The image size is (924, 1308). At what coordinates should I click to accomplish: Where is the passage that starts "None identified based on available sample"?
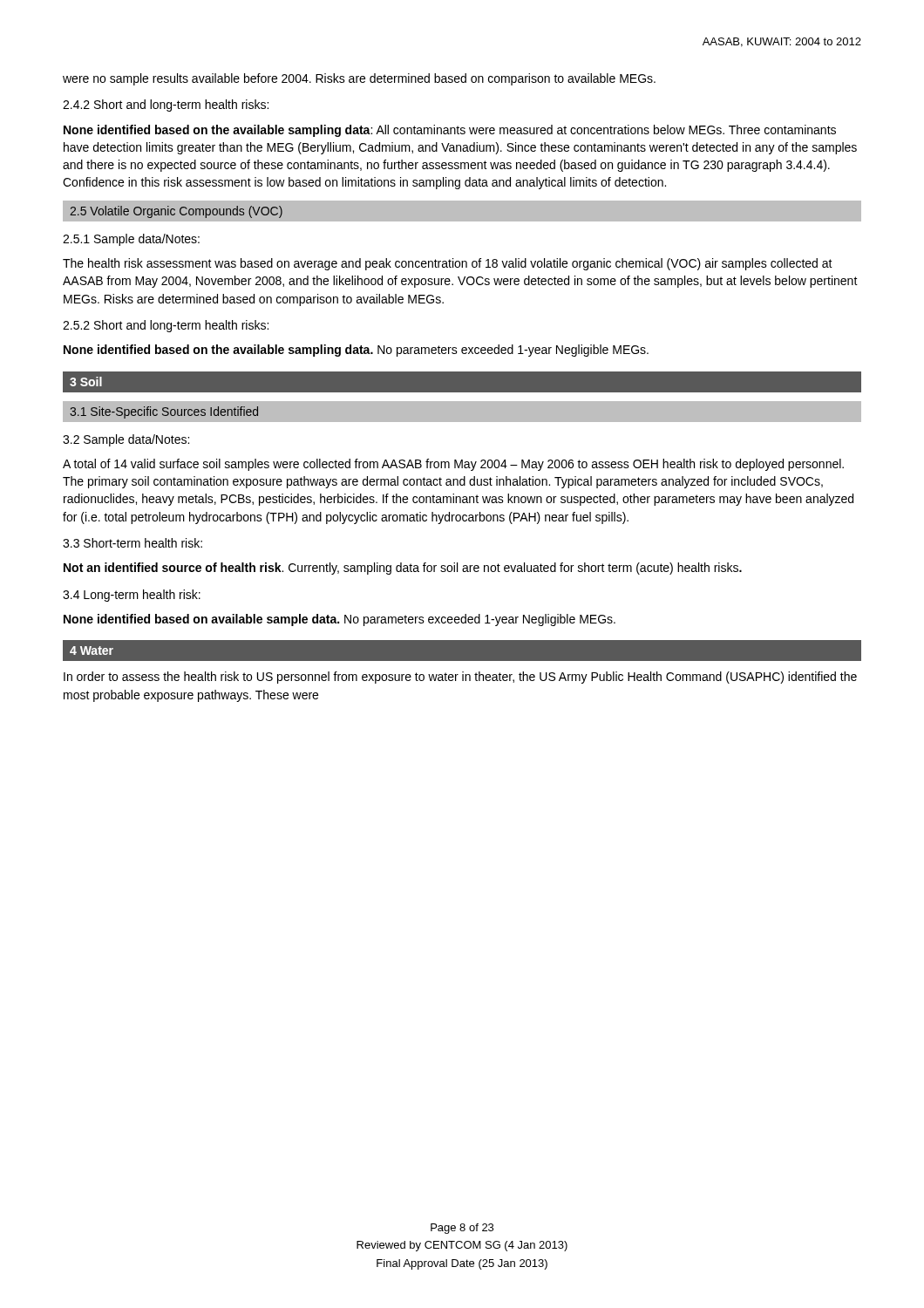[339, 619]
